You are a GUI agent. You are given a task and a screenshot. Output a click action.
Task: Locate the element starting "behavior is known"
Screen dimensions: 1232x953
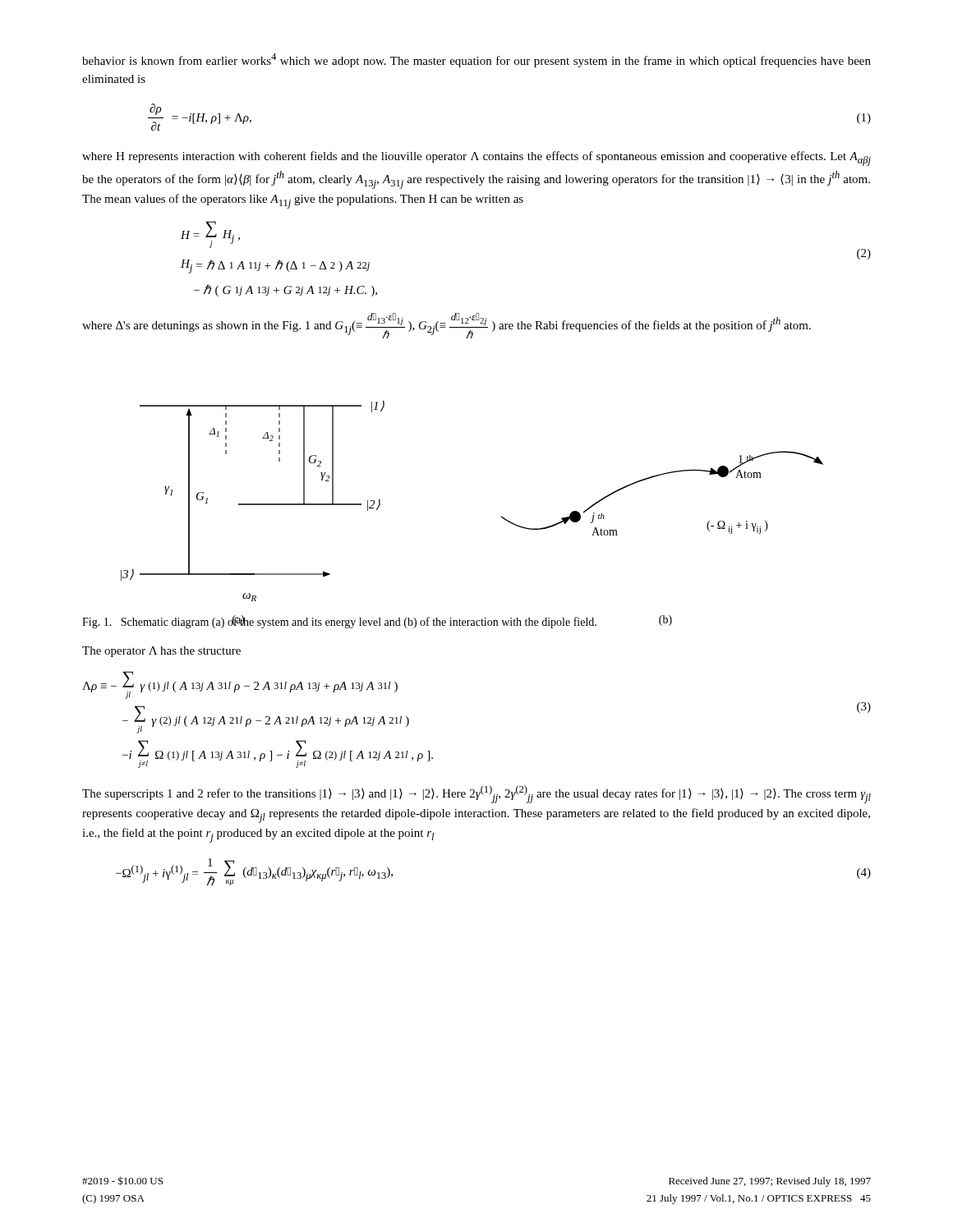(476, 68)
